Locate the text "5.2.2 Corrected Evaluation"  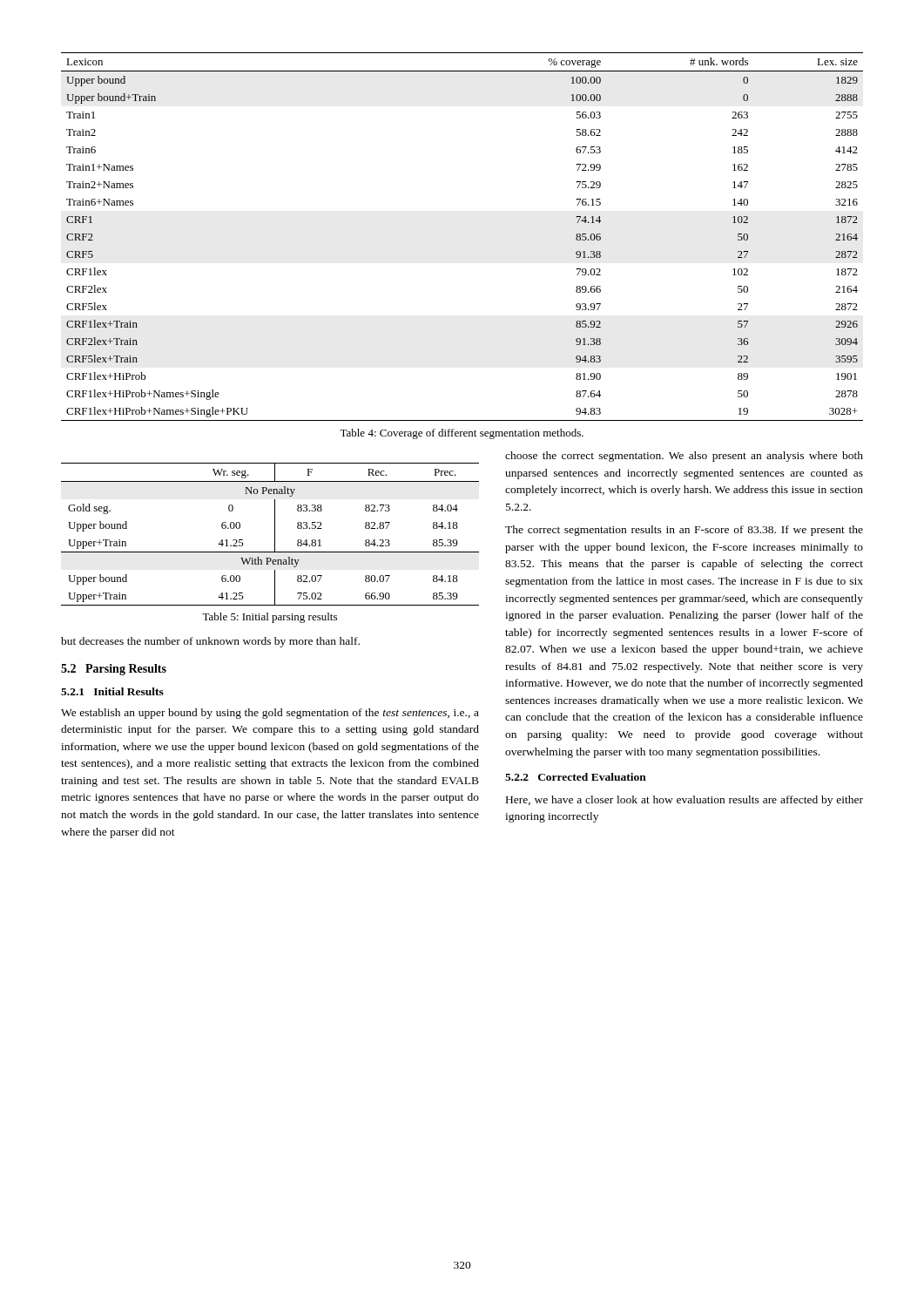coord(576,777)
